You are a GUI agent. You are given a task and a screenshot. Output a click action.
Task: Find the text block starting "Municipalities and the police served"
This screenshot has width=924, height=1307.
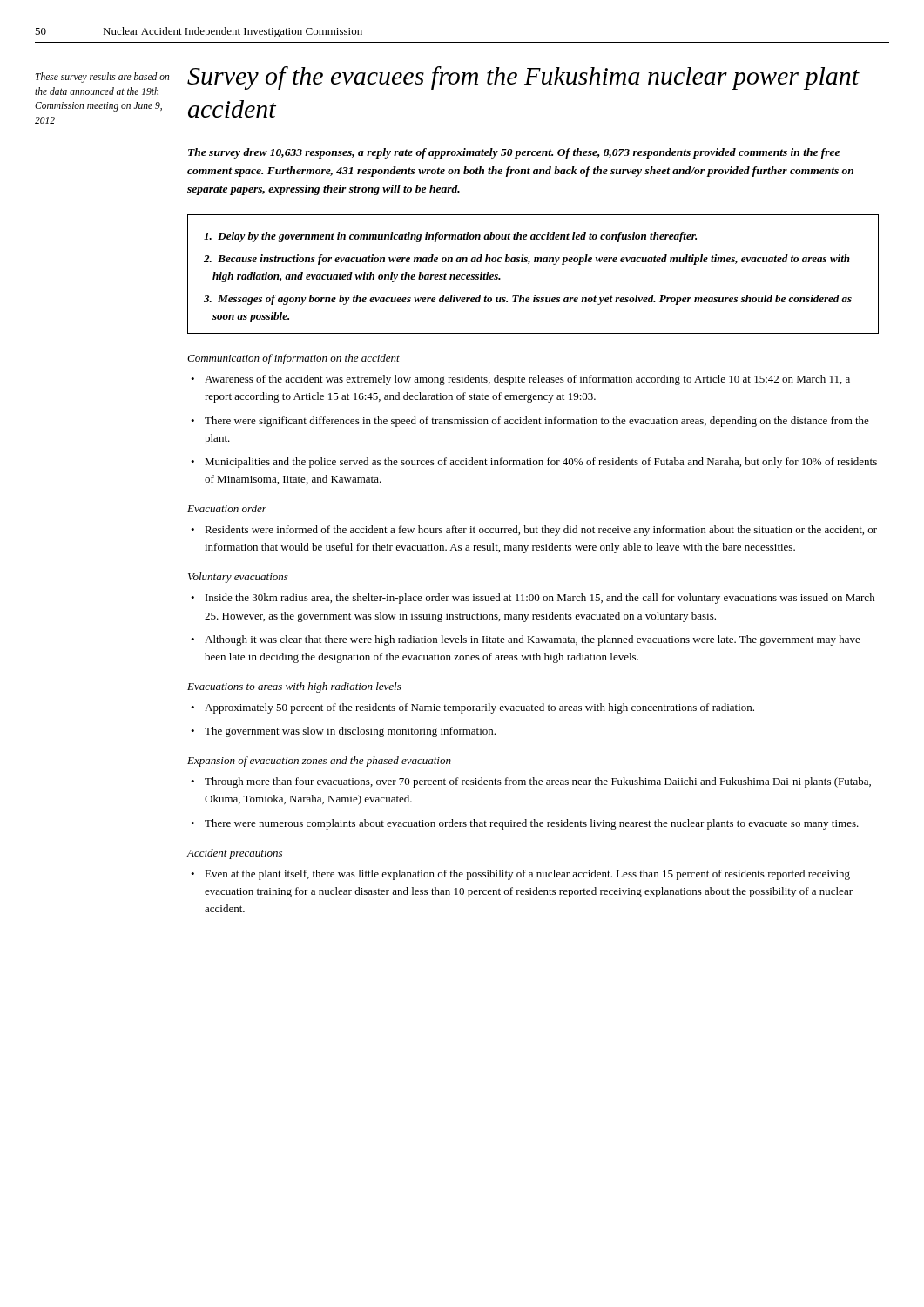[x=541, y=470]
